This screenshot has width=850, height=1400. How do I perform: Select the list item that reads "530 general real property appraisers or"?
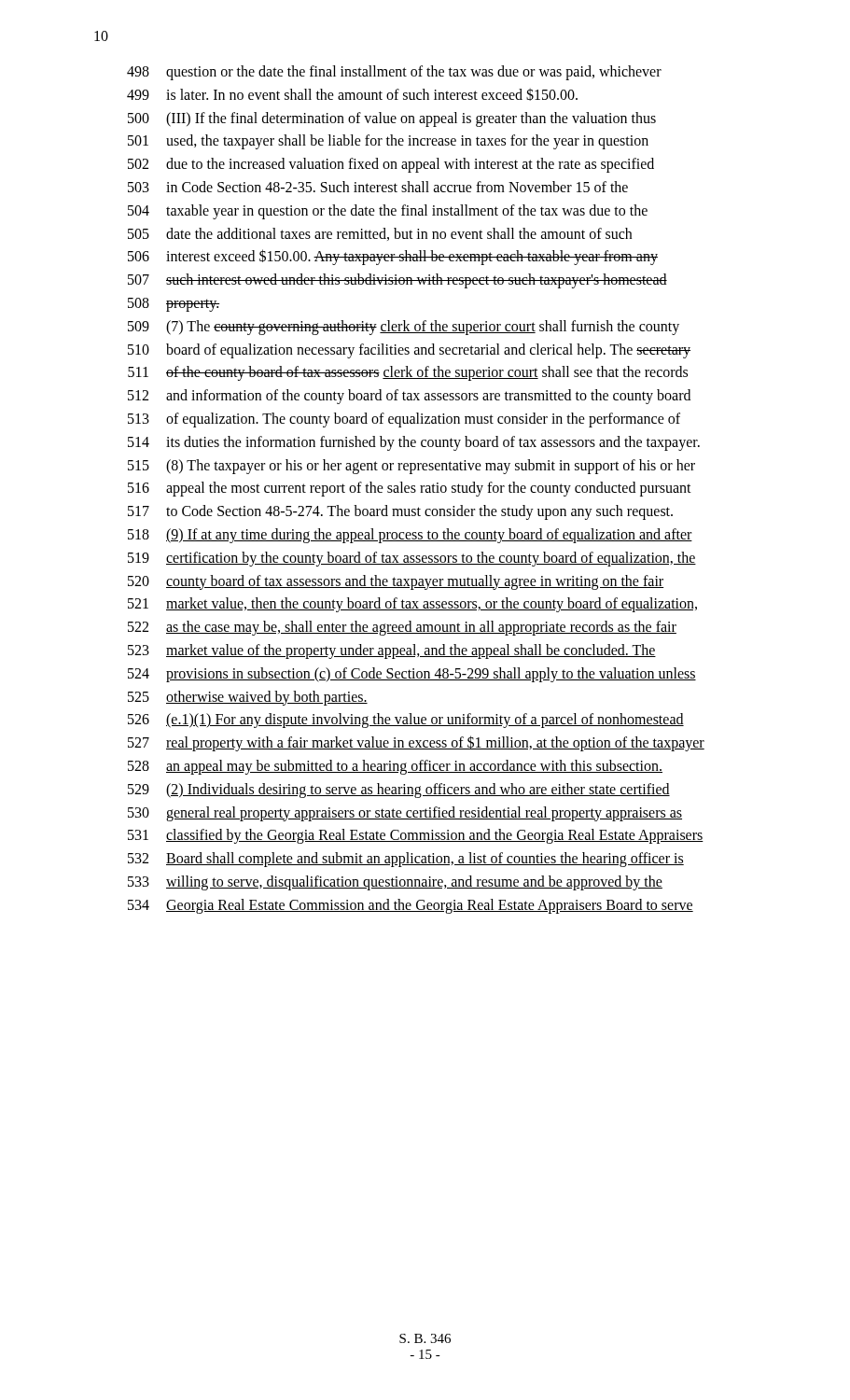434,813
